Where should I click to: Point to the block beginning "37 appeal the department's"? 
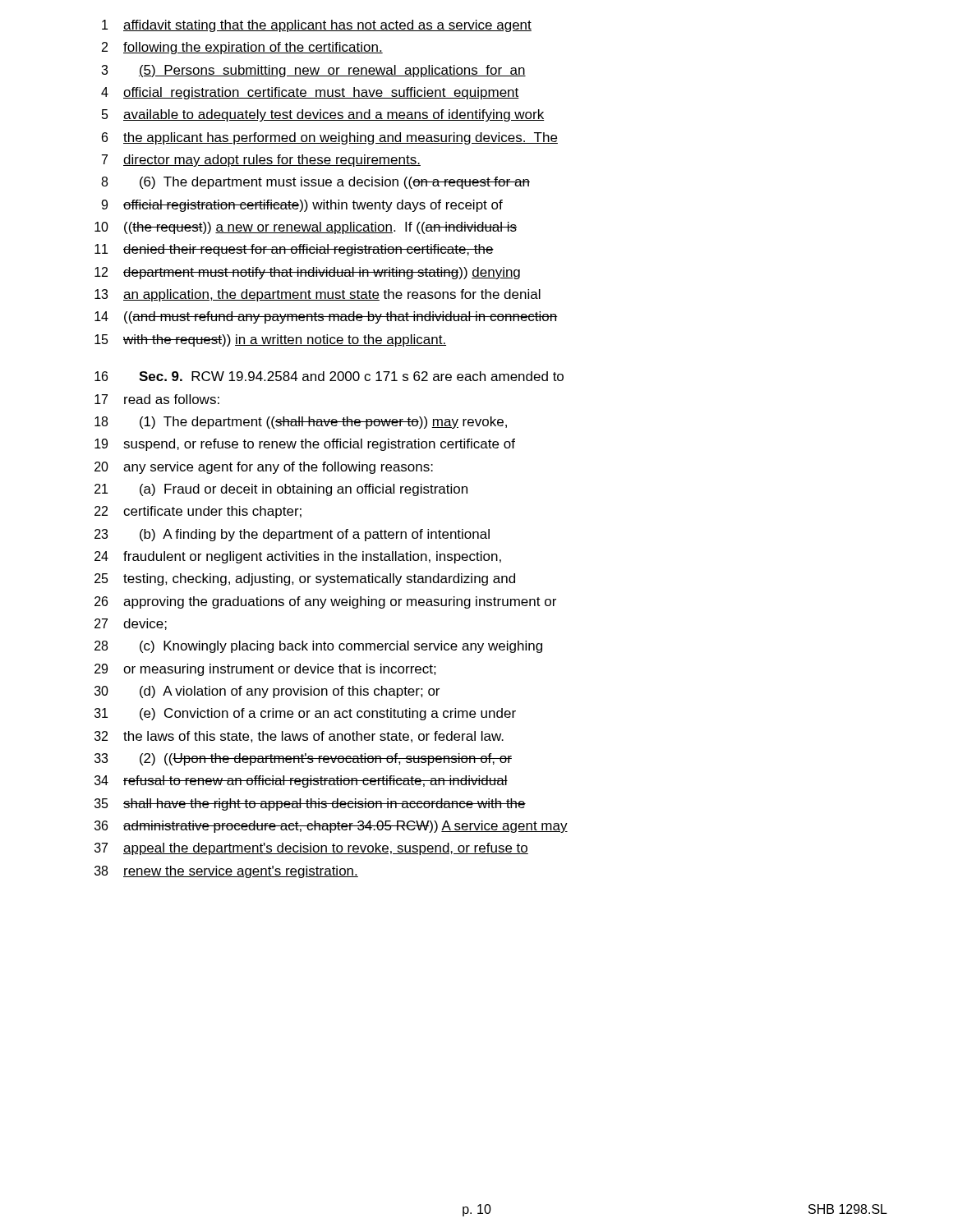tap(481, 849)
